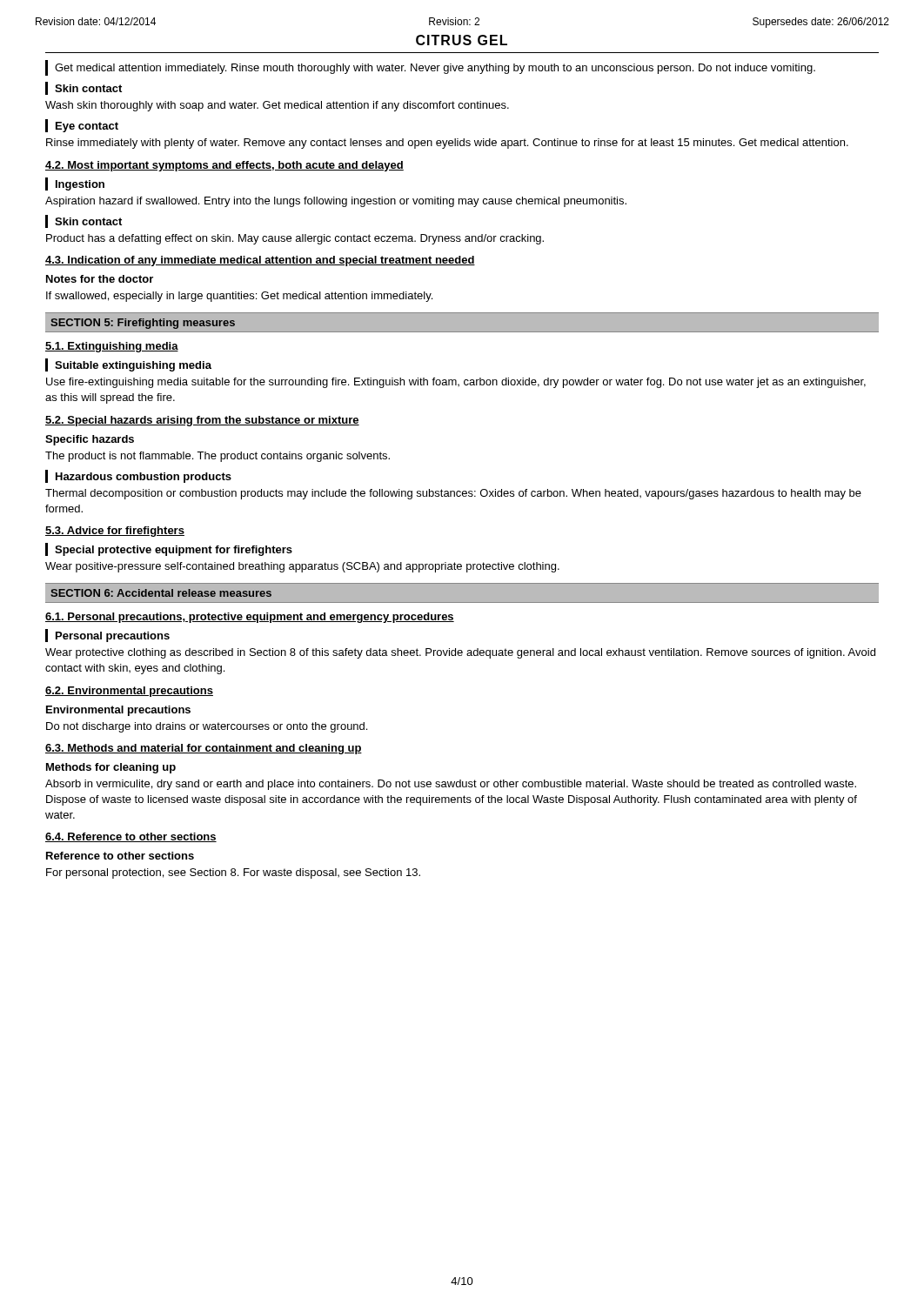Click on the block starting "Get medical attention immediately. Rinse mouth"
This screenshot has height=1305, width=924.
point(435,67)
